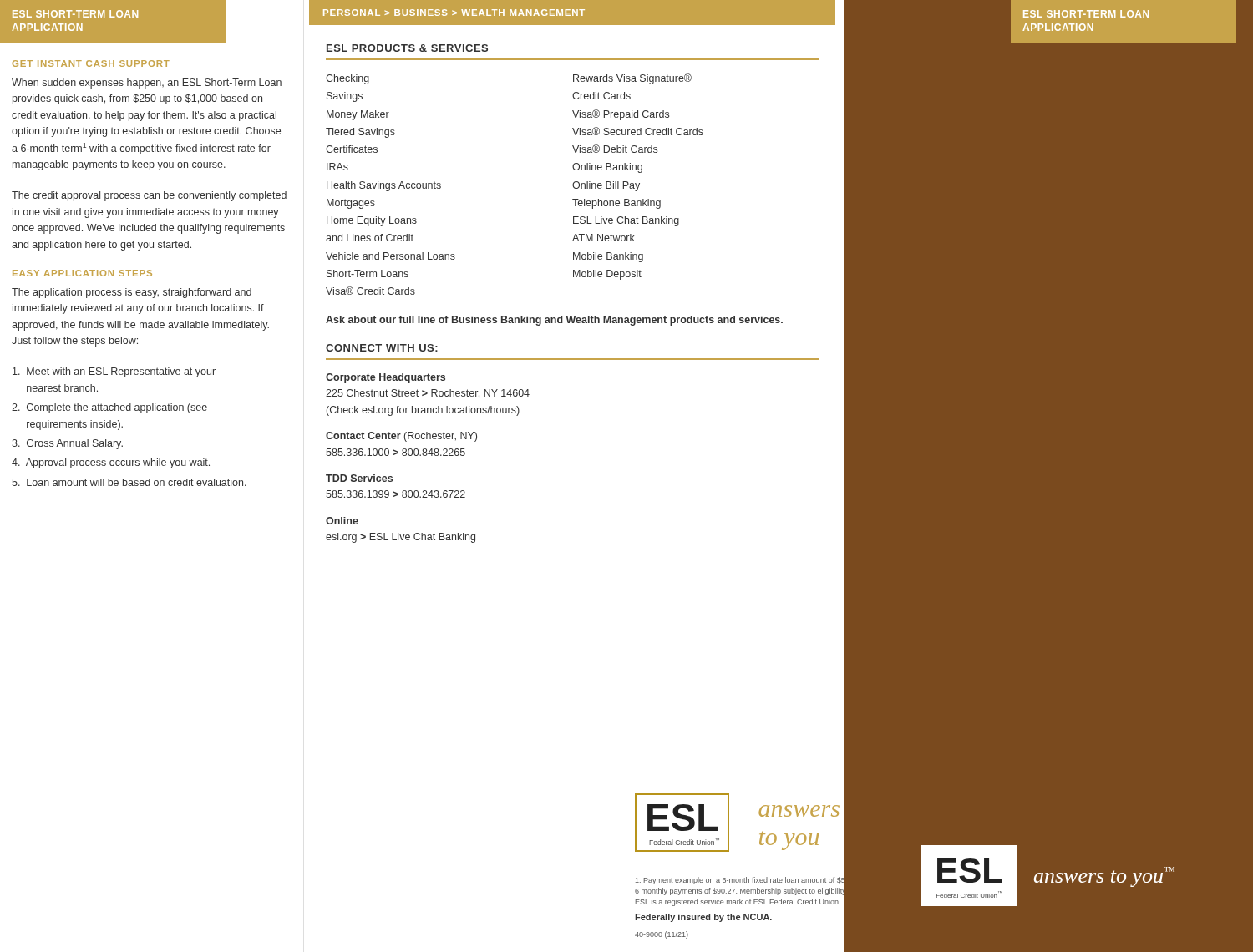
Task: Find the list item that says "4. Approval process occurs while you wait."
Action: point(111,463)
